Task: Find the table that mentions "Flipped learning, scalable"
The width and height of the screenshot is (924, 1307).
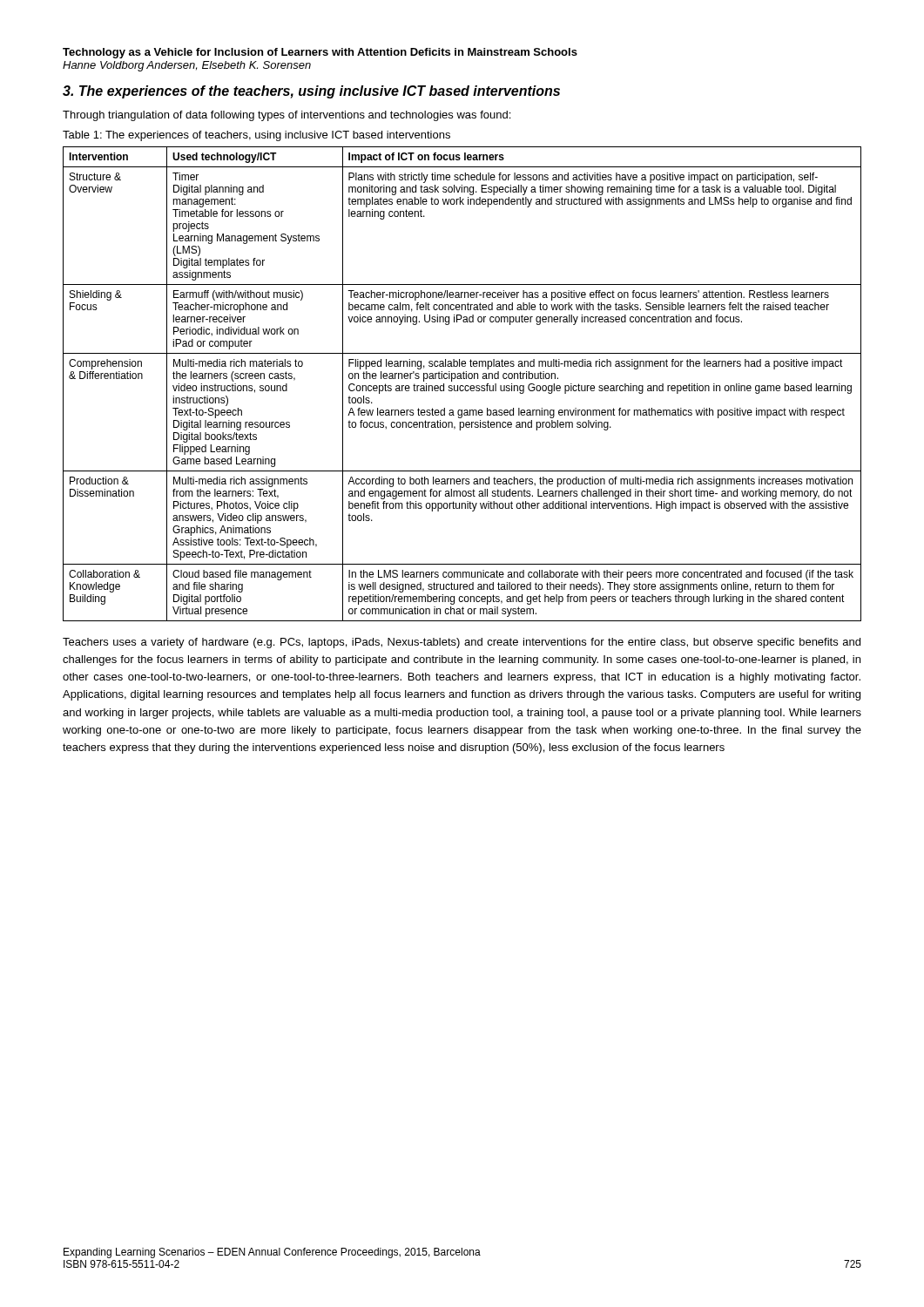Action: [x=462, y=384]
